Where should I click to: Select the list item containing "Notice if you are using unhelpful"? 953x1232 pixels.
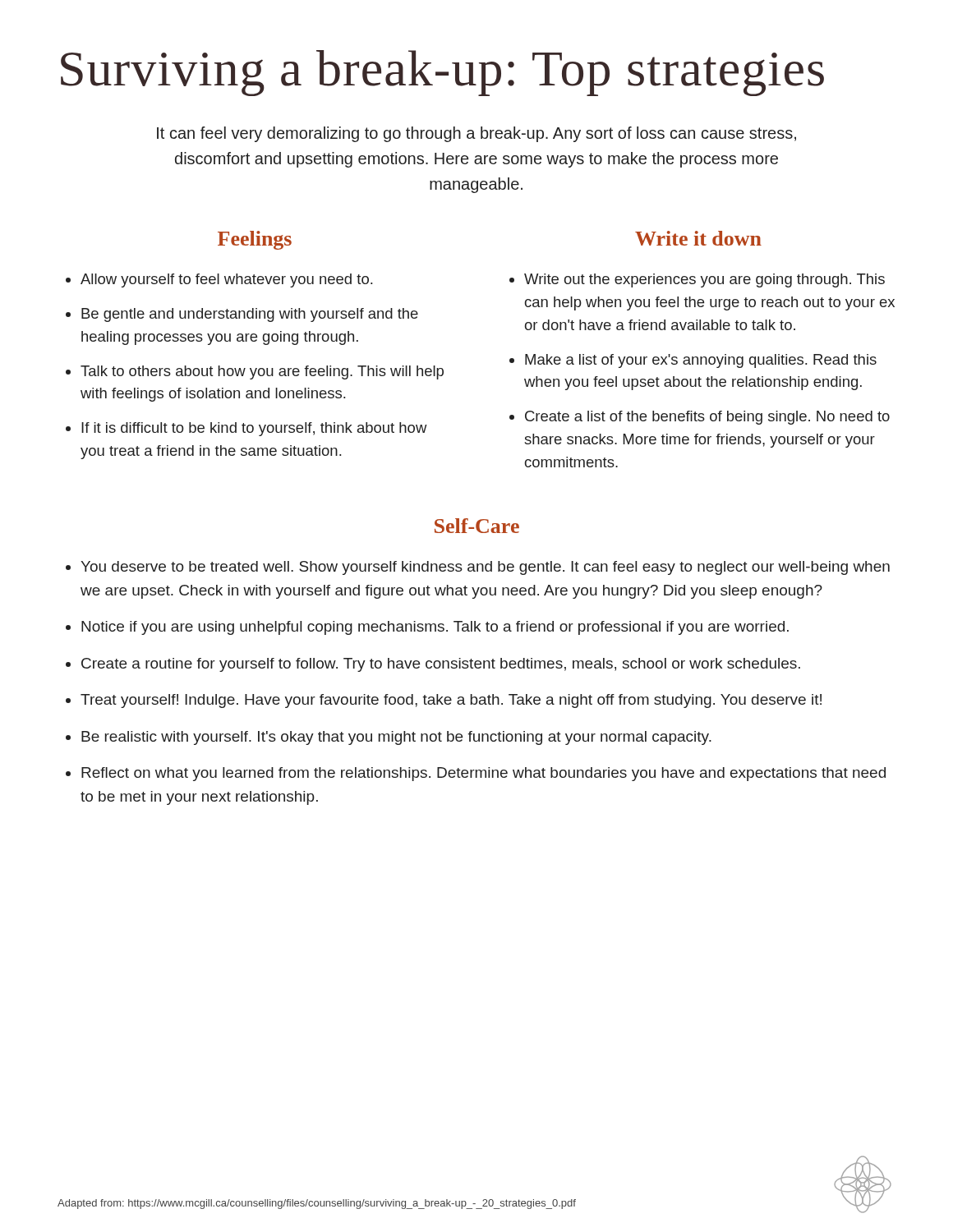coord(435,626)
